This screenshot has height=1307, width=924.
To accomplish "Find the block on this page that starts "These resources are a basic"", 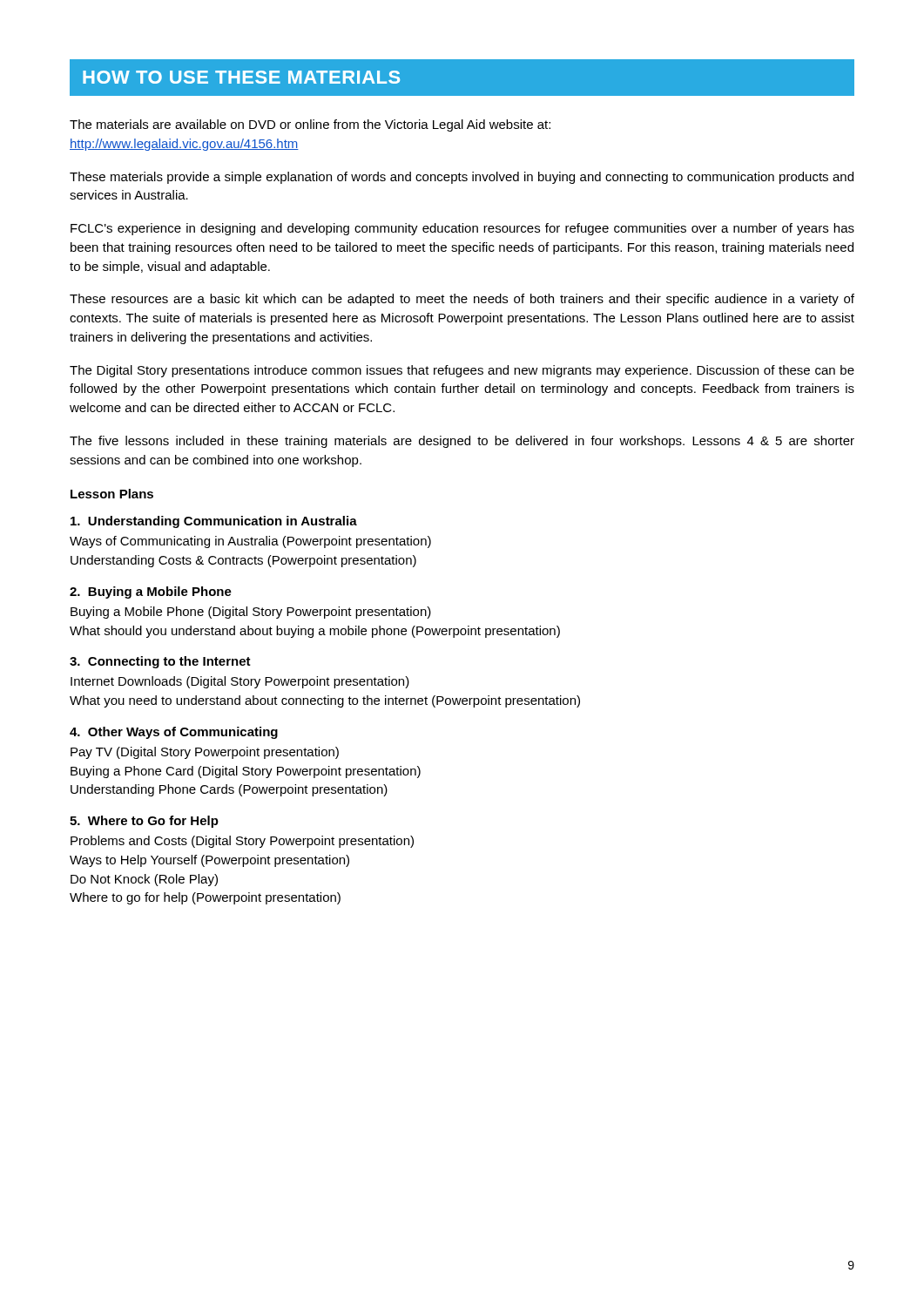I will pos(462,318).
